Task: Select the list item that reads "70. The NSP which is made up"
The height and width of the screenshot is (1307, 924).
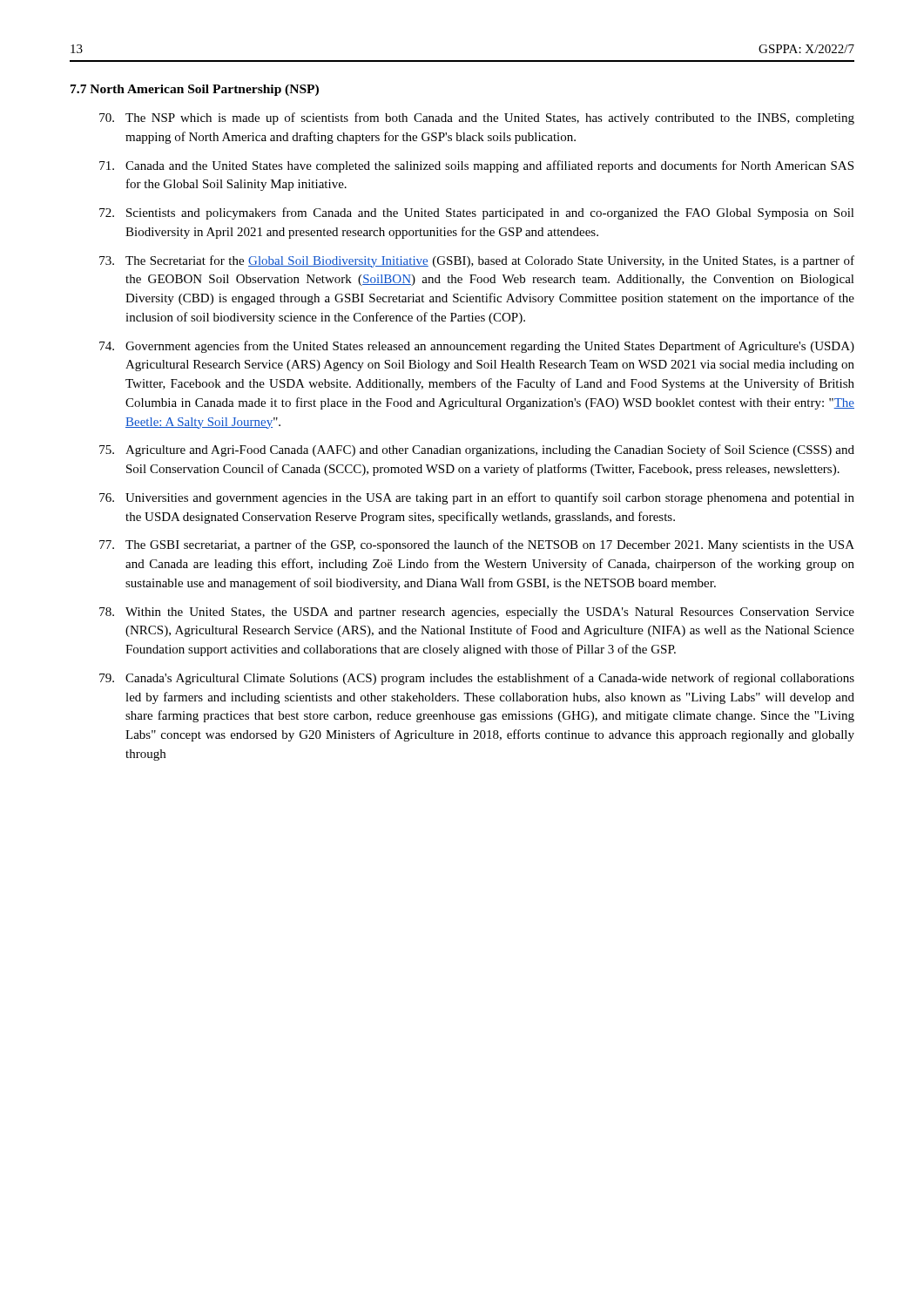Action: 462,128
